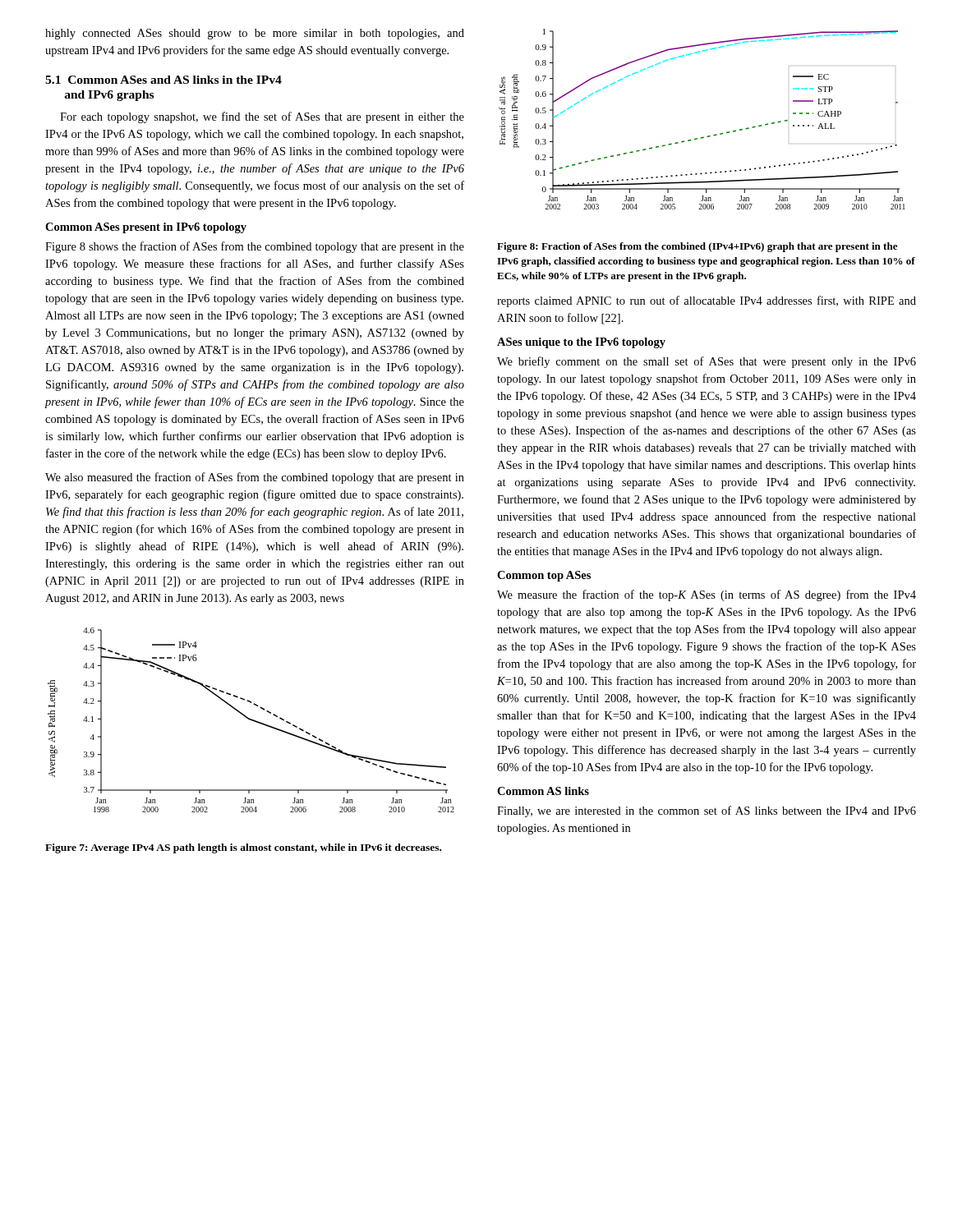Click the caption that begins "Figure 7: Average IPv4 AS"
This screenshot has width=953, height=1232.
coord(244,848)
